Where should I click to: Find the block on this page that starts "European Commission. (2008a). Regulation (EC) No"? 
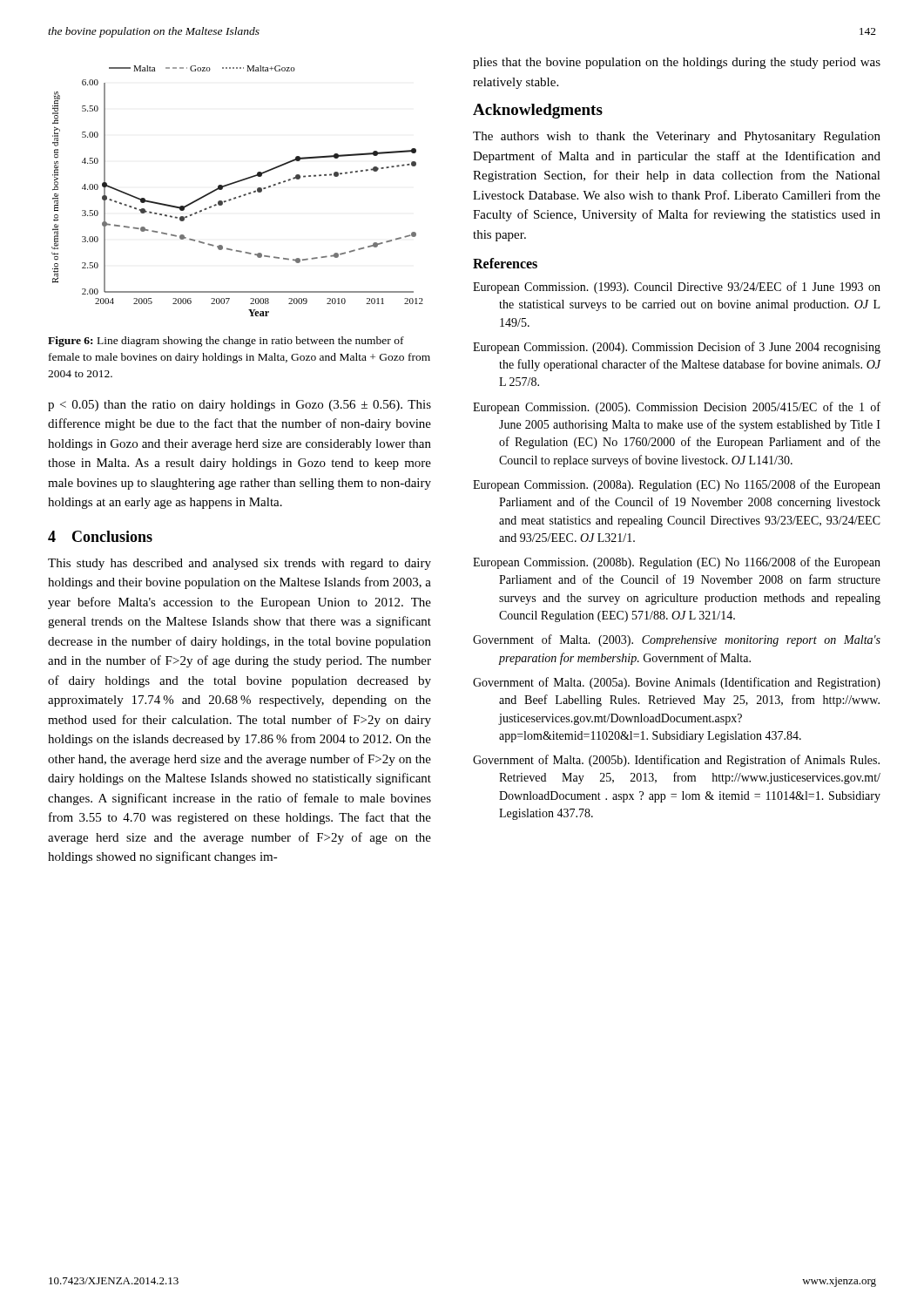pos(677,511)
